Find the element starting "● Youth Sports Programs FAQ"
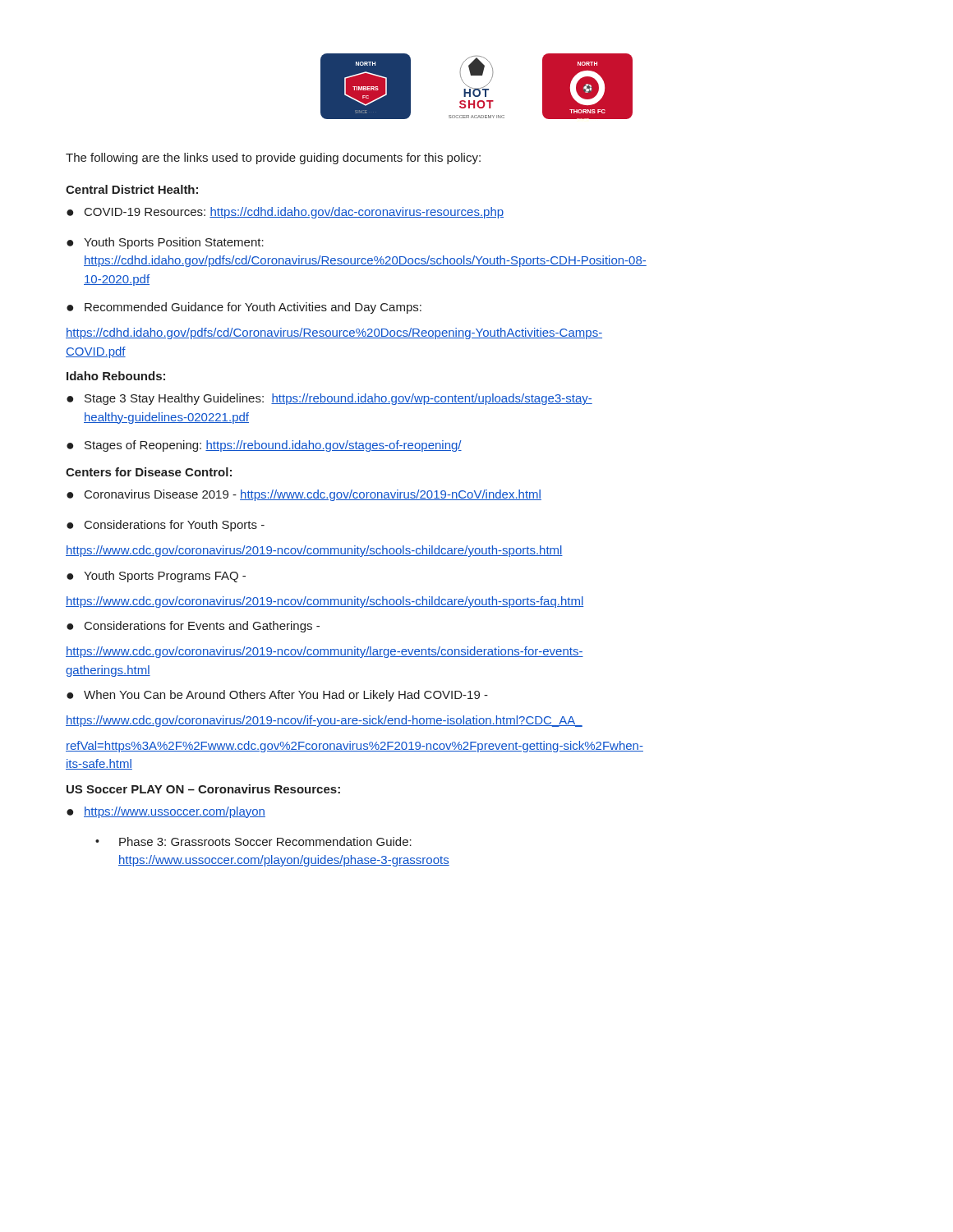 pyautogui.click(x=156, y=577)
